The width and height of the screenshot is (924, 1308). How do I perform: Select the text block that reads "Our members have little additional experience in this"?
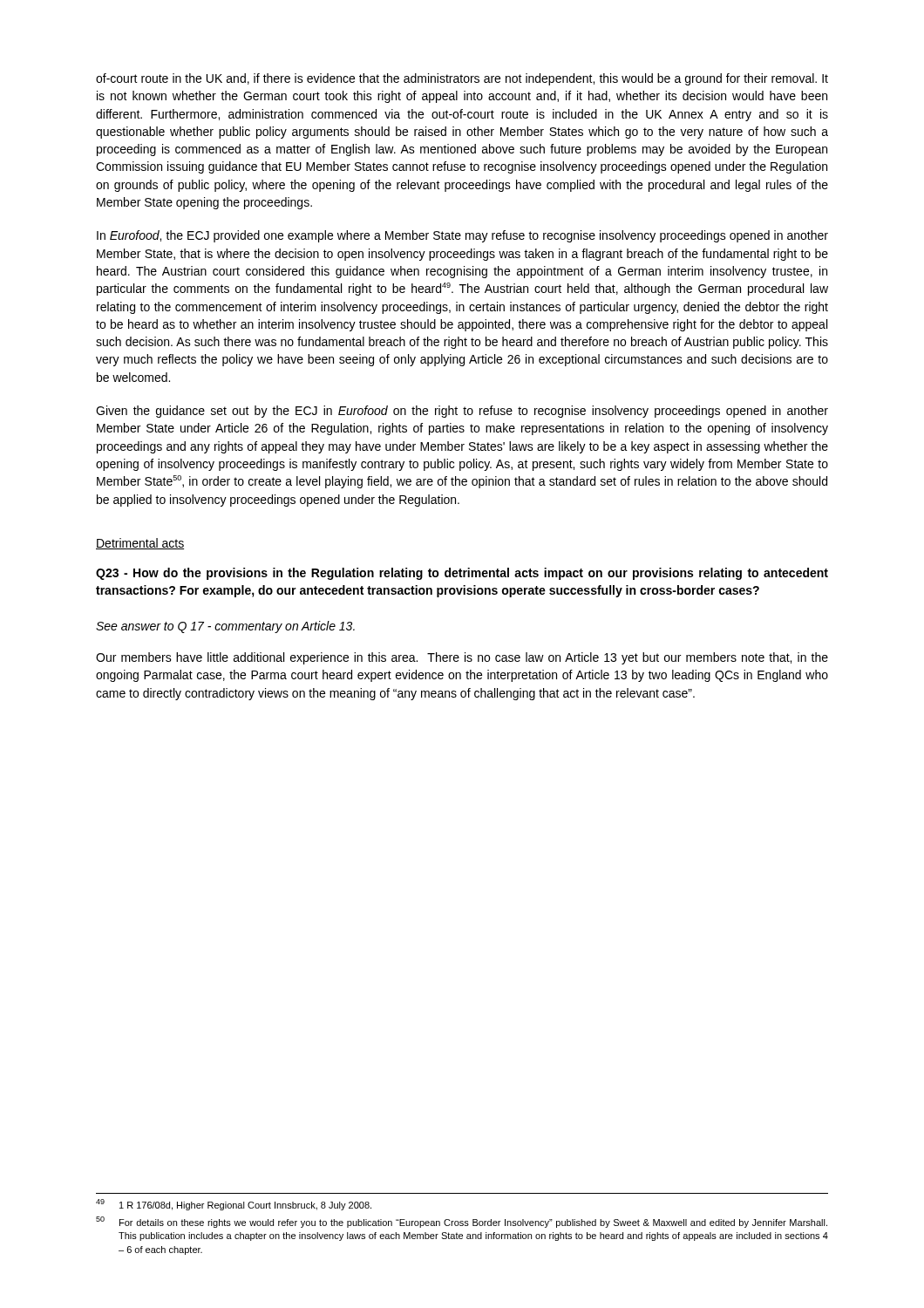click(462, 675)
